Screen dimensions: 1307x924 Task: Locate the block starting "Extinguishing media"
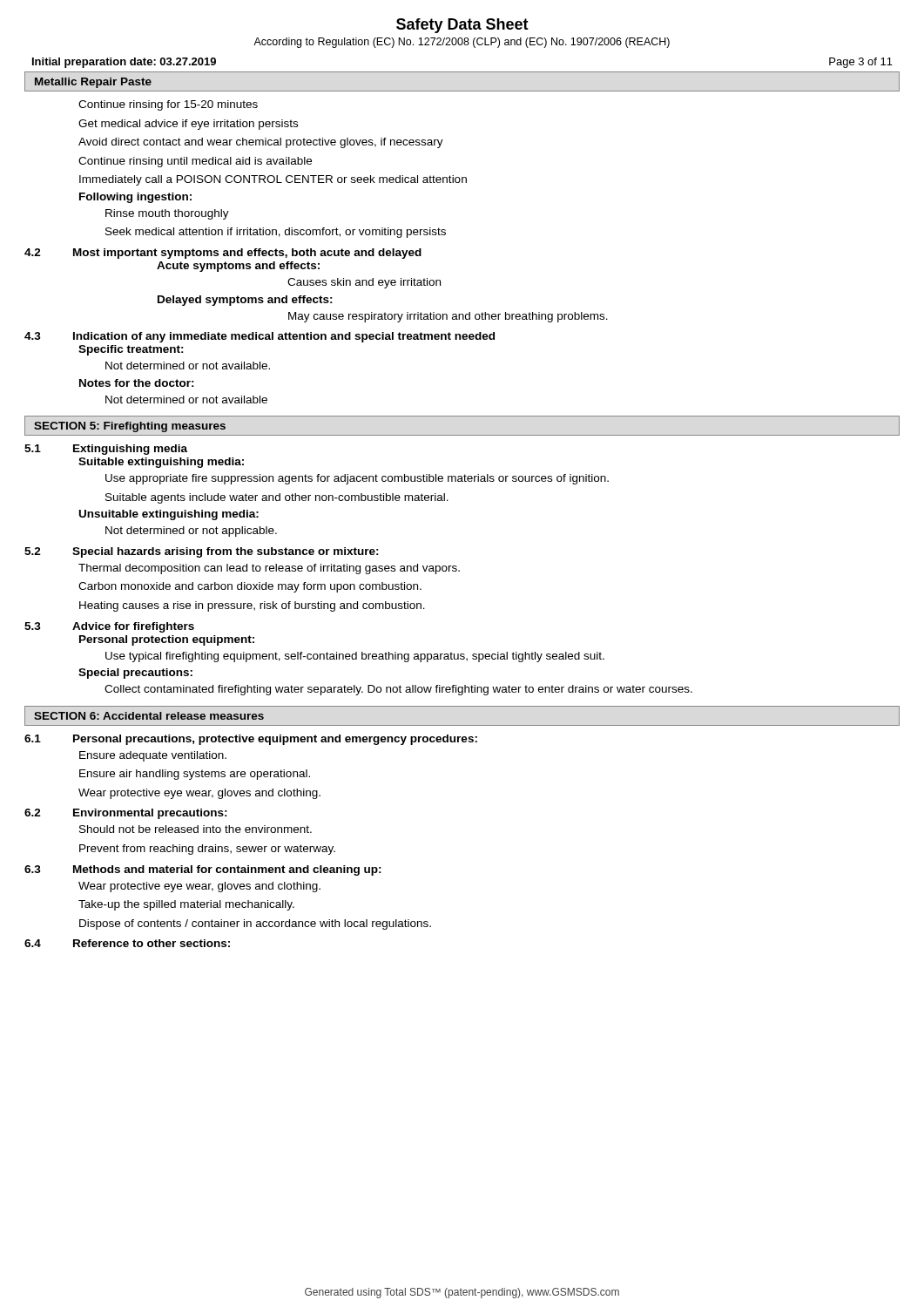(x=130, y=448)
